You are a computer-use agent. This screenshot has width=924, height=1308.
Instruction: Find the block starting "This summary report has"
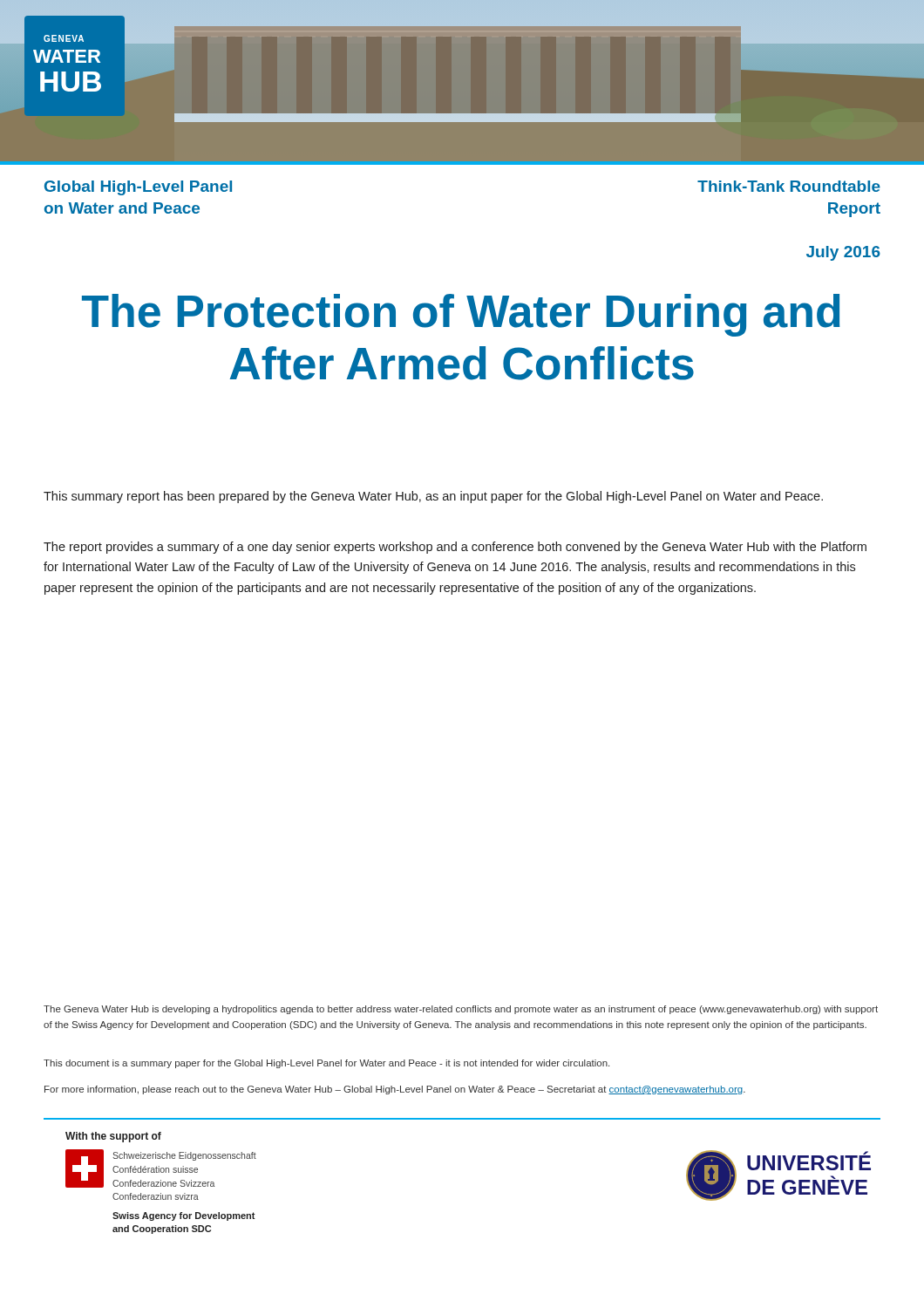tap(434, 496)
